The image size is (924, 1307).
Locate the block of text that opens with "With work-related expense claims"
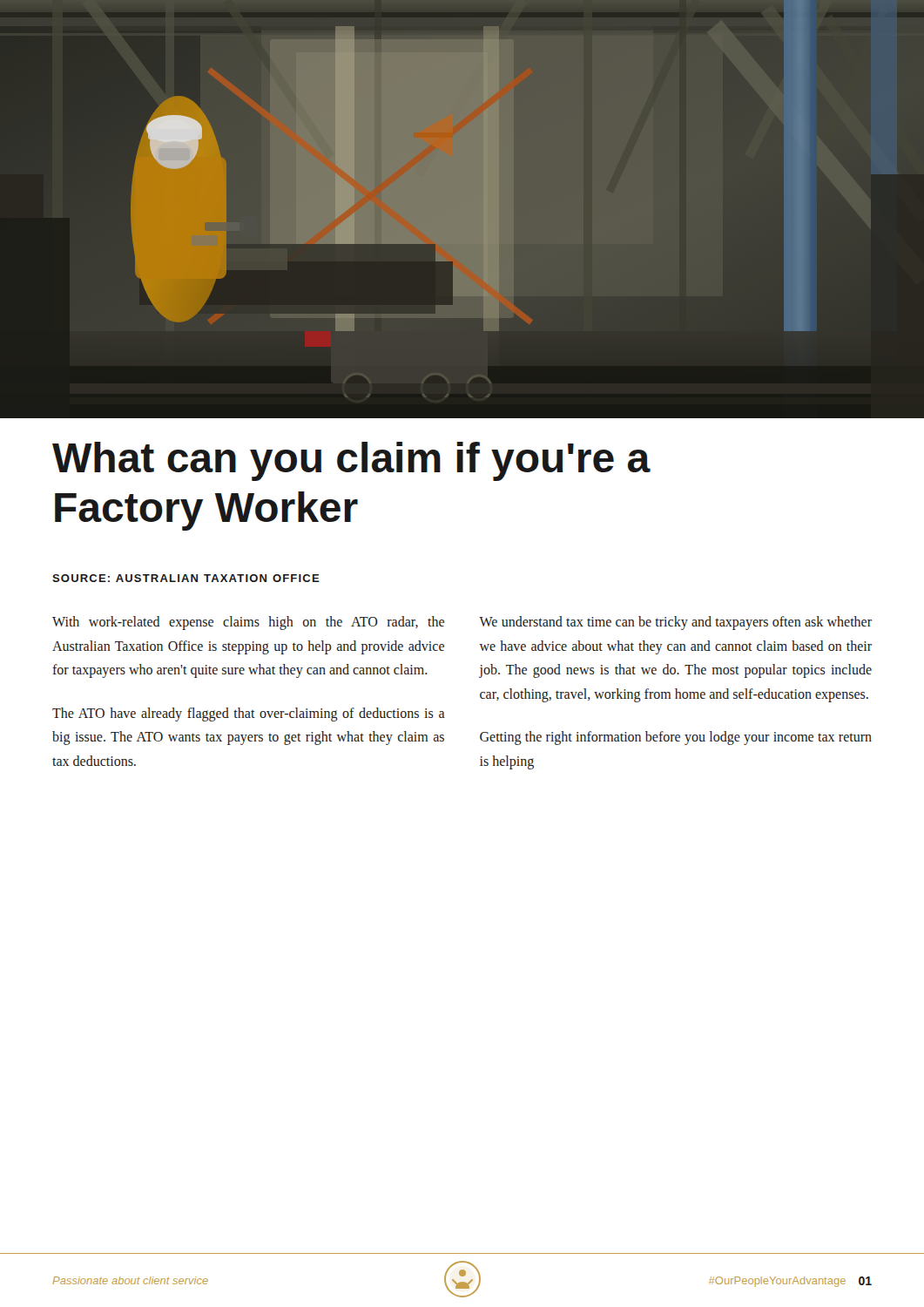pyautogui.click(x=248, y=623)
